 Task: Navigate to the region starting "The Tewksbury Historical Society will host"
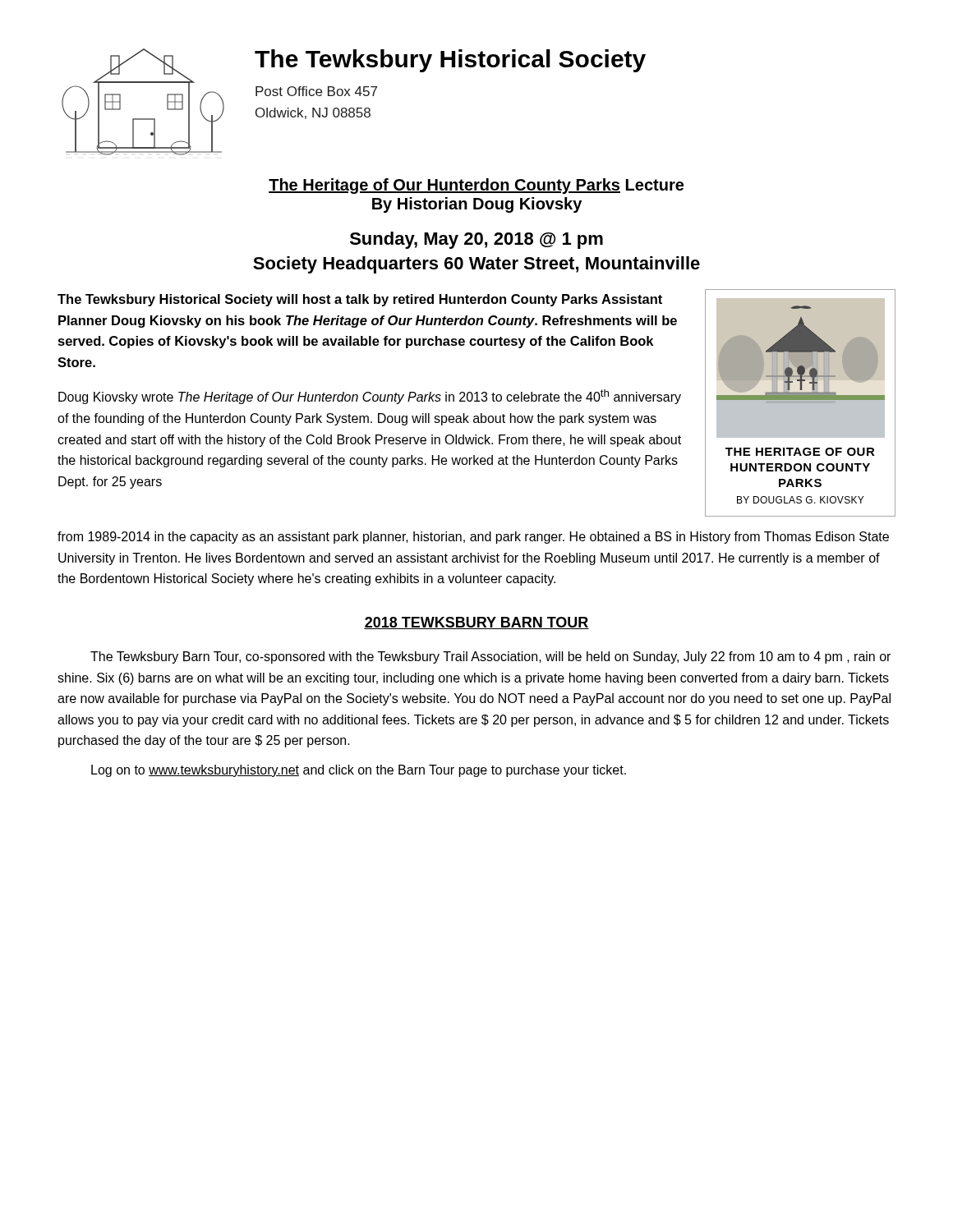tap(367, 330)
